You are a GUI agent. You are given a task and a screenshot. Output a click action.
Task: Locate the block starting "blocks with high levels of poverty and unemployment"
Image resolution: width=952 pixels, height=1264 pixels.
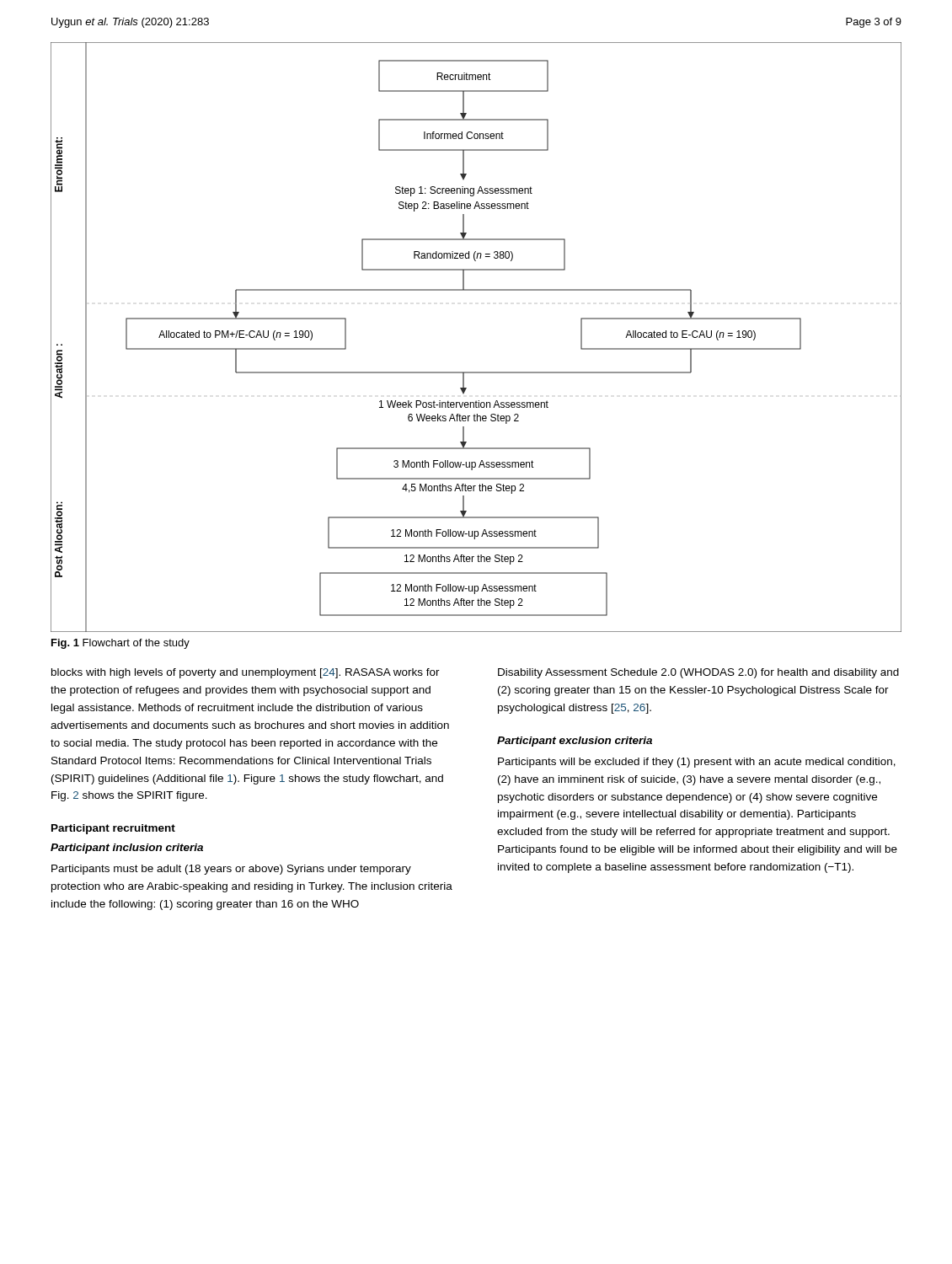tap(253, 789)
